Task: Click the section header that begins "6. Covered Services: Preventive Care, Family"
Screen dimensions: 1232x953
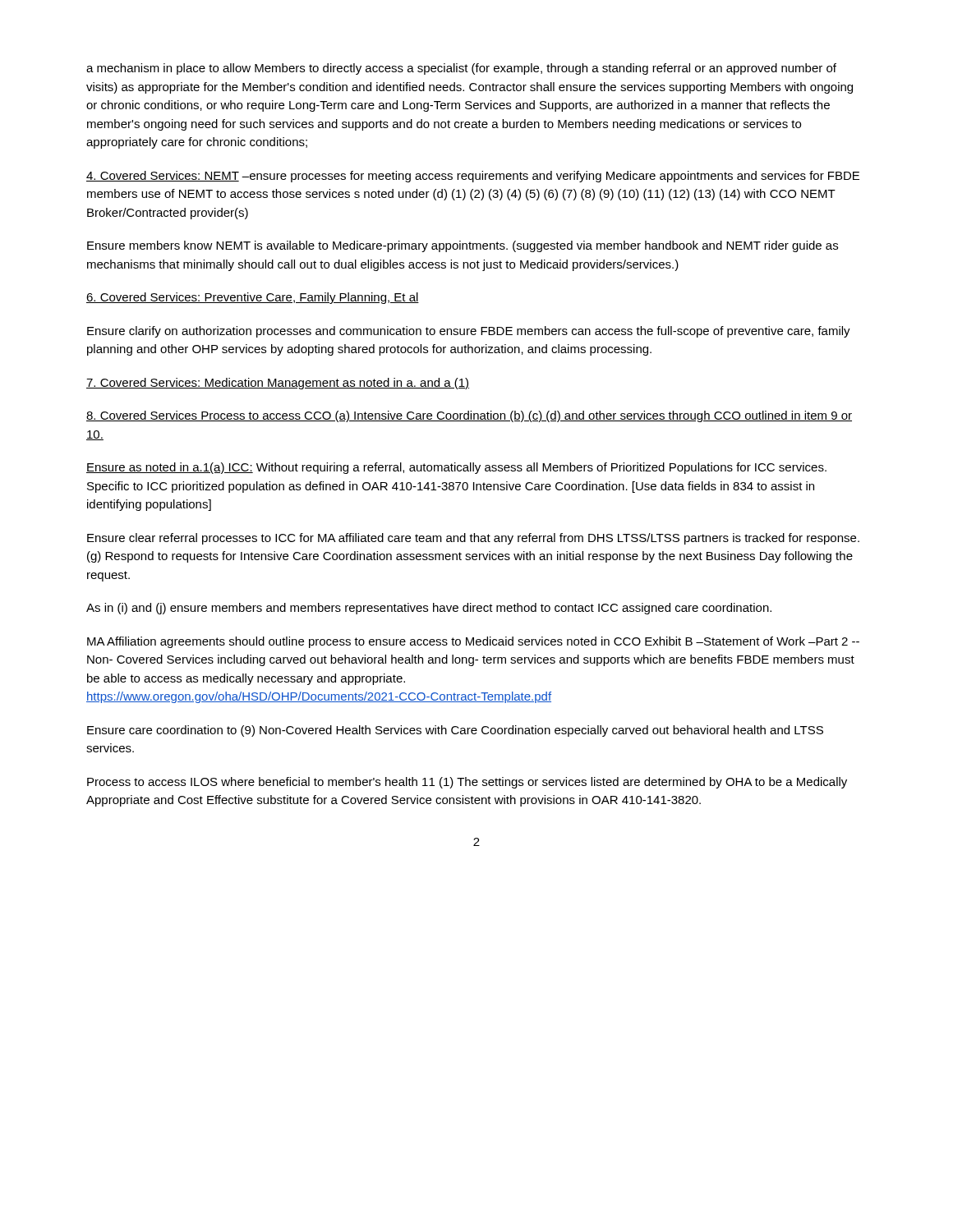Action: (x=252, y=297)
